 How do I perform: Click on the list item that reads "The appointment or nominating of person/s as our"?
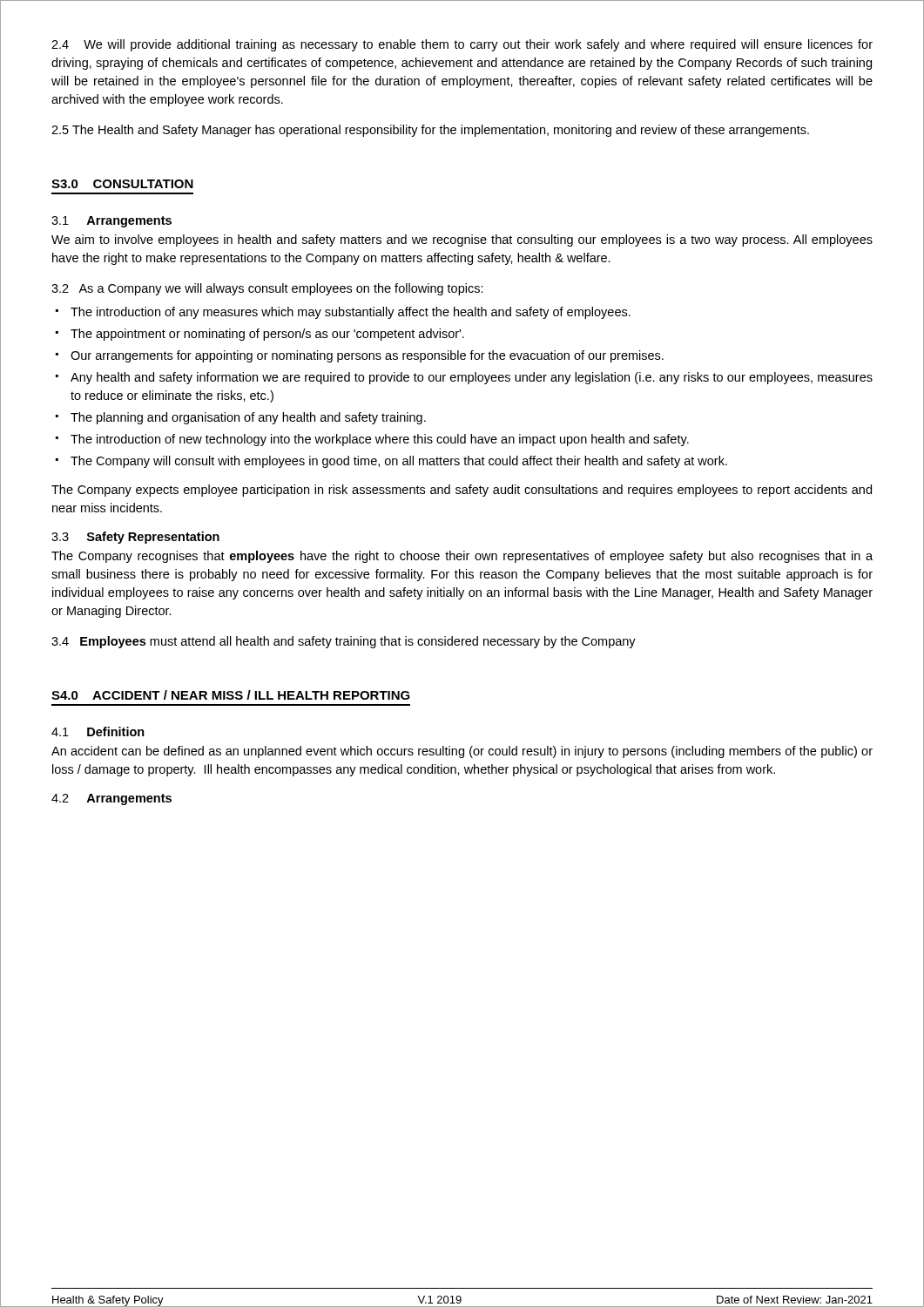(x=462, y=334)
